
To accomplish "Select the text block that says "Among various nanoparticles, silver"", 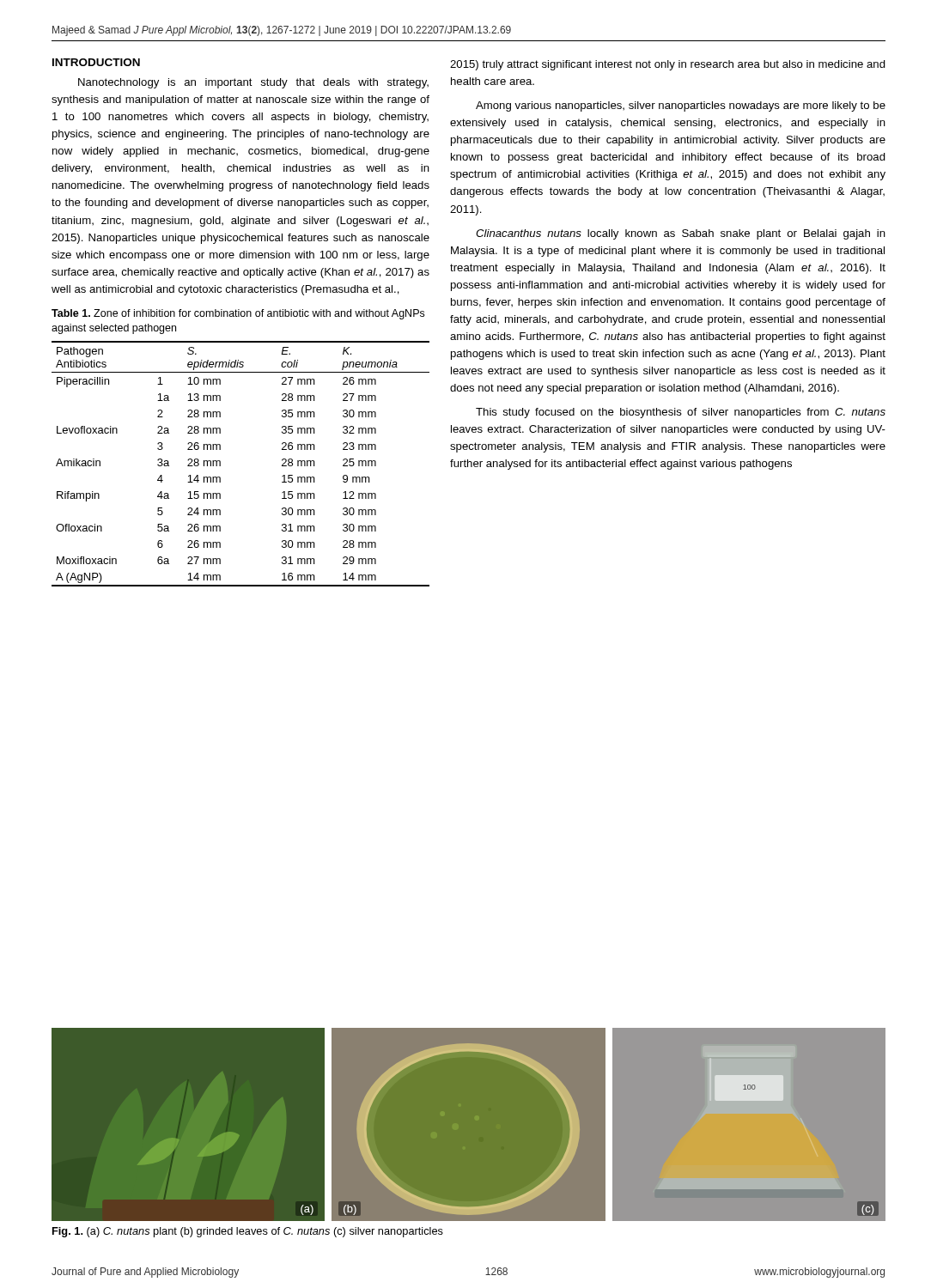I will 668,157.
